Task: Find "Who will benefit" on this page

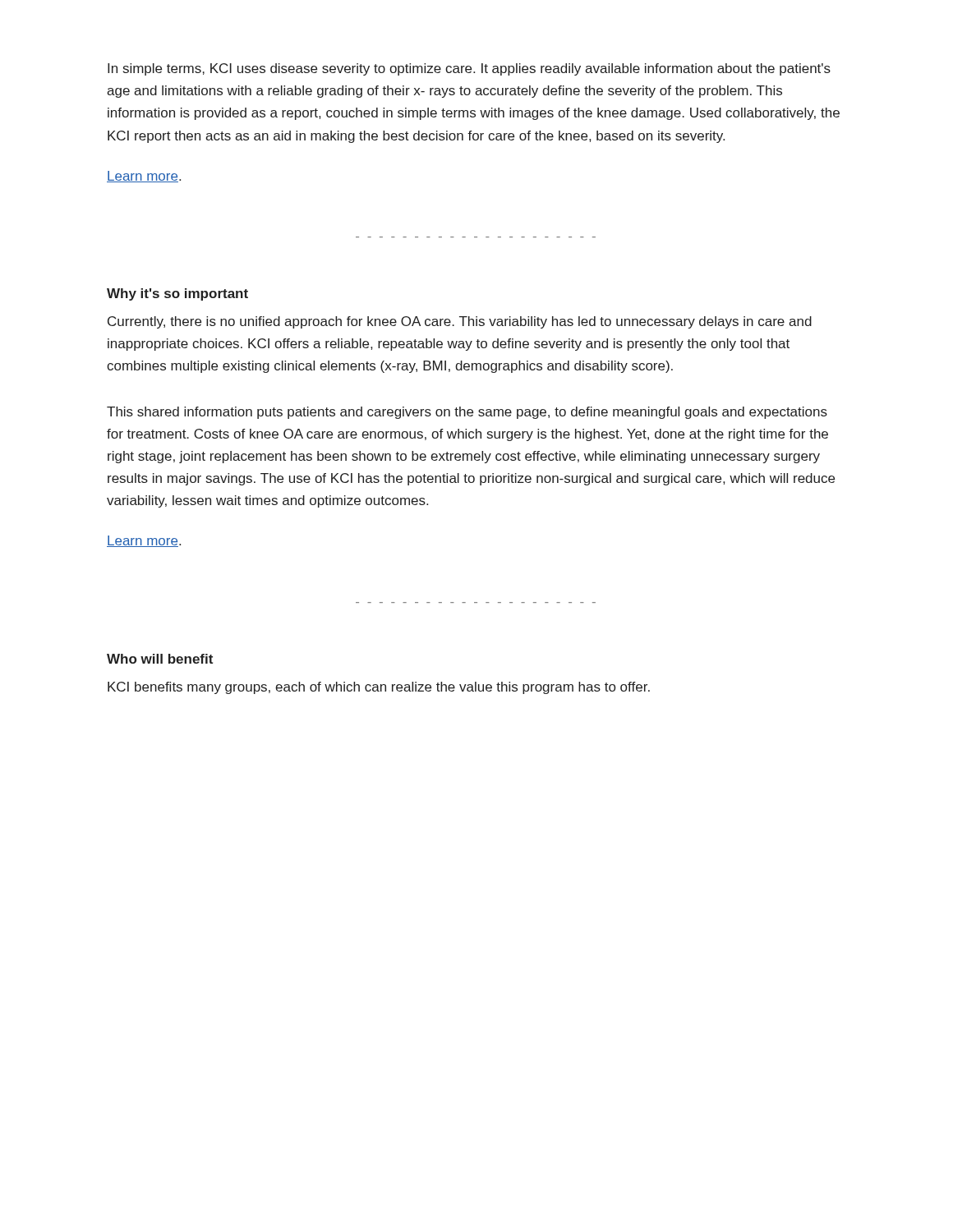Action: point(160,659)
